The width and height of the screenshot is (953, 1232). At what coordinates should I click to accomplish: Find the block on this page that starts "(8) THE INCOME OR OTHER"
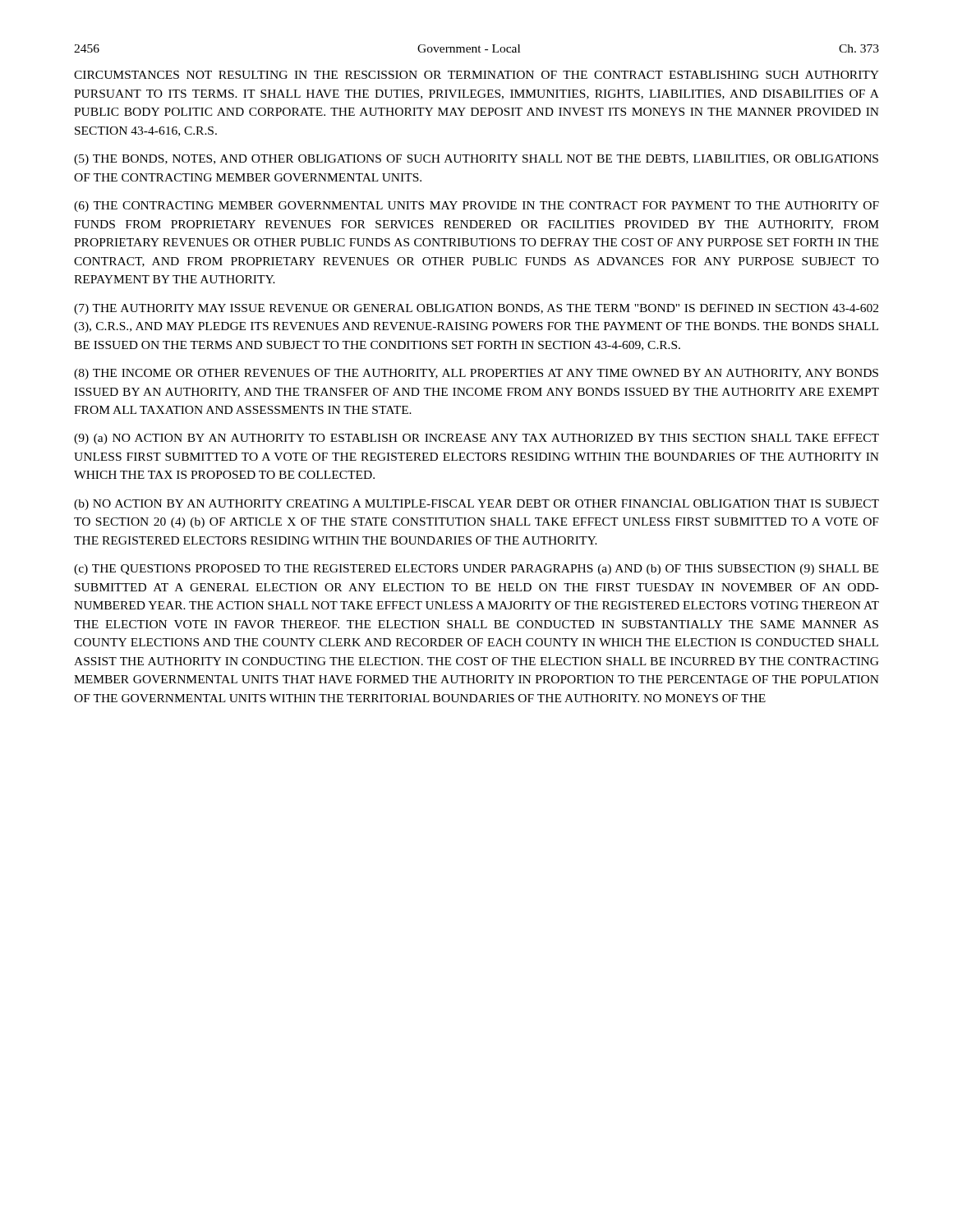(x=476, y=391)
